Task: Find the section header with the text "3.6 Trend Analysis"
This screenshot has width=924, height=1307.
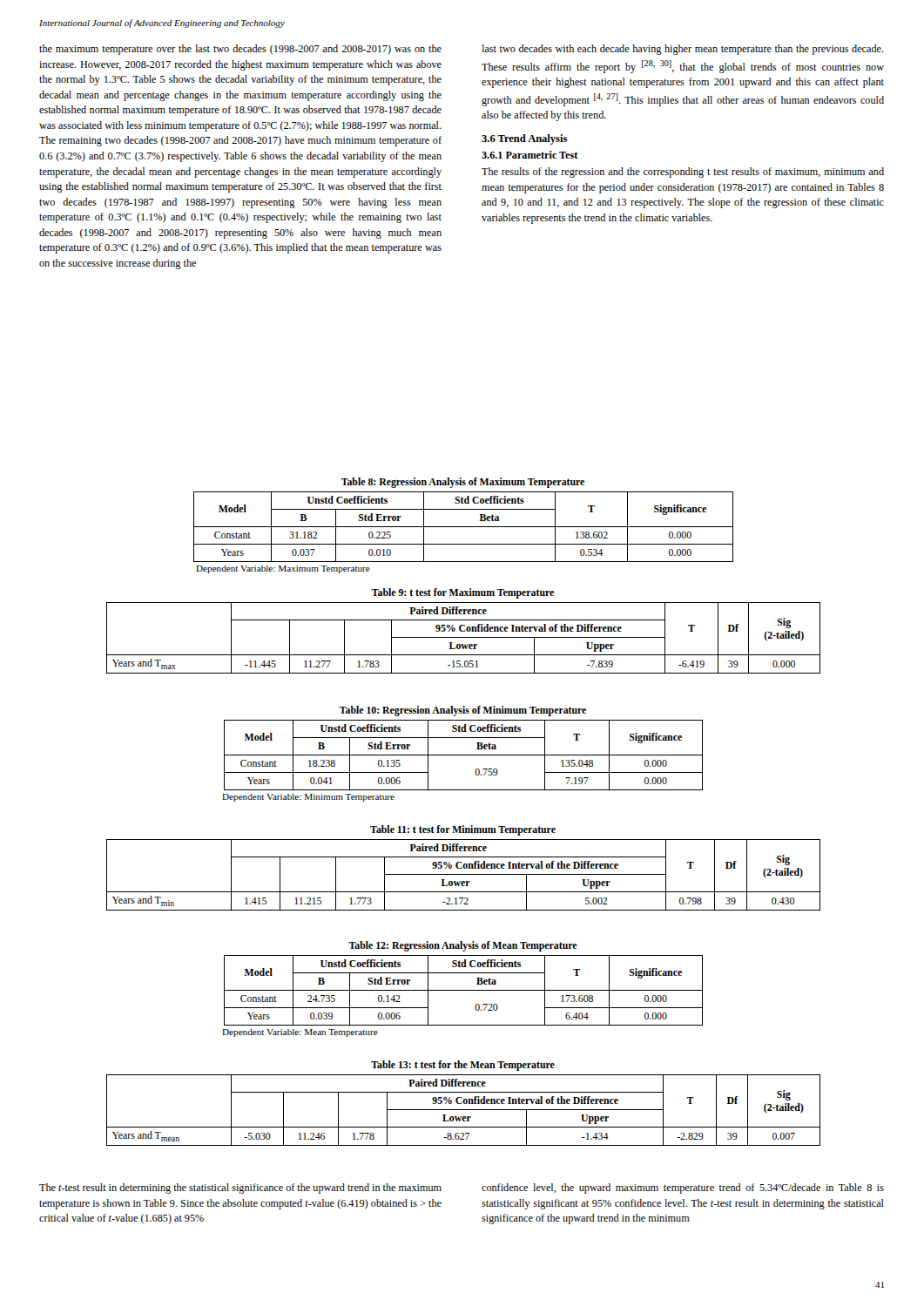Action: coord(524,138)
